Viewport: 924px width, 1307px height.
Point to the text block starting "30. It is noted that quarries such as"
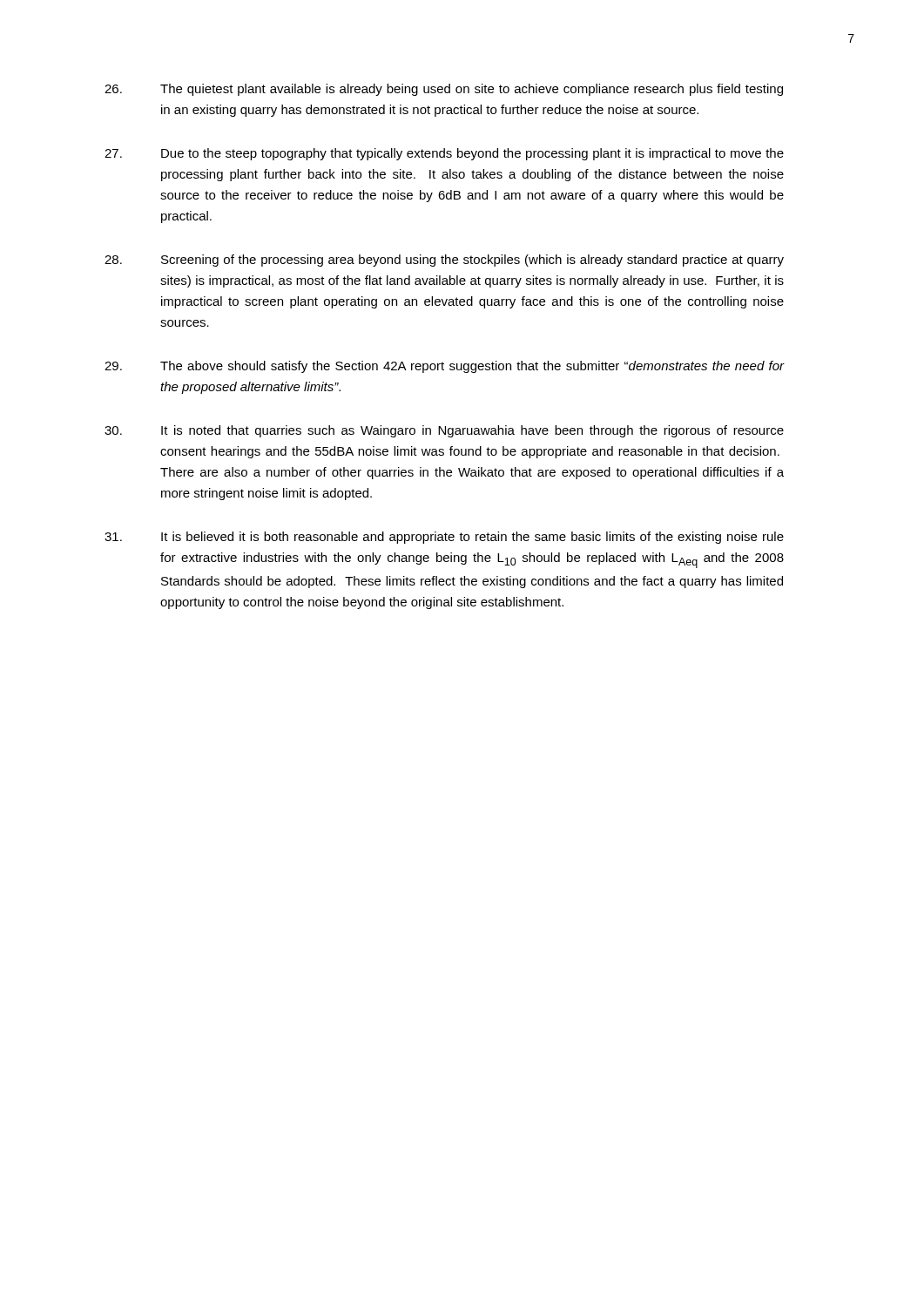coord(444,462)
